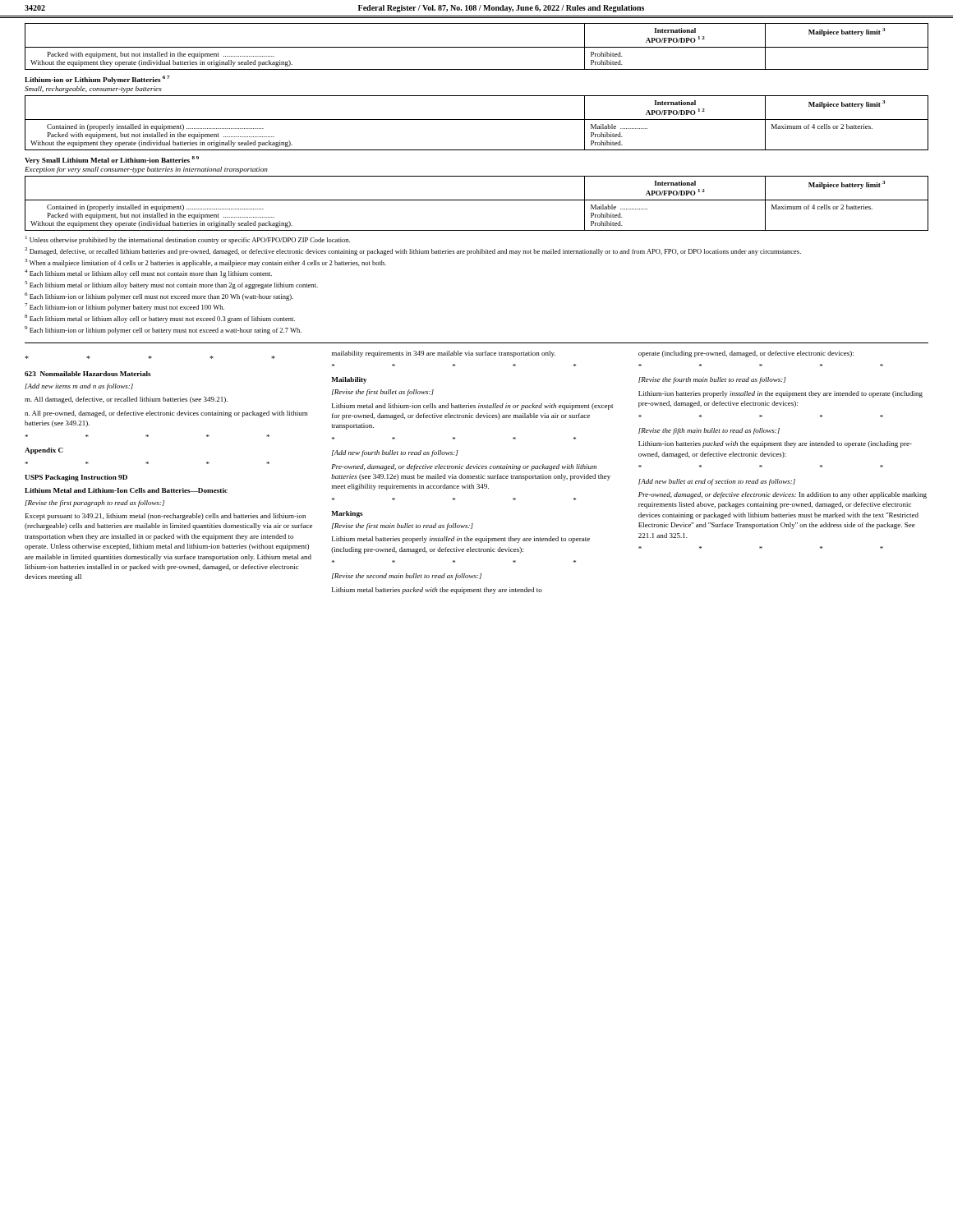Select the section header containing "Lithium-ion or Lithium Polymer"
The width and height of the screenshot is (953, 1232).
pyautogui.click(x=97, y=79)
